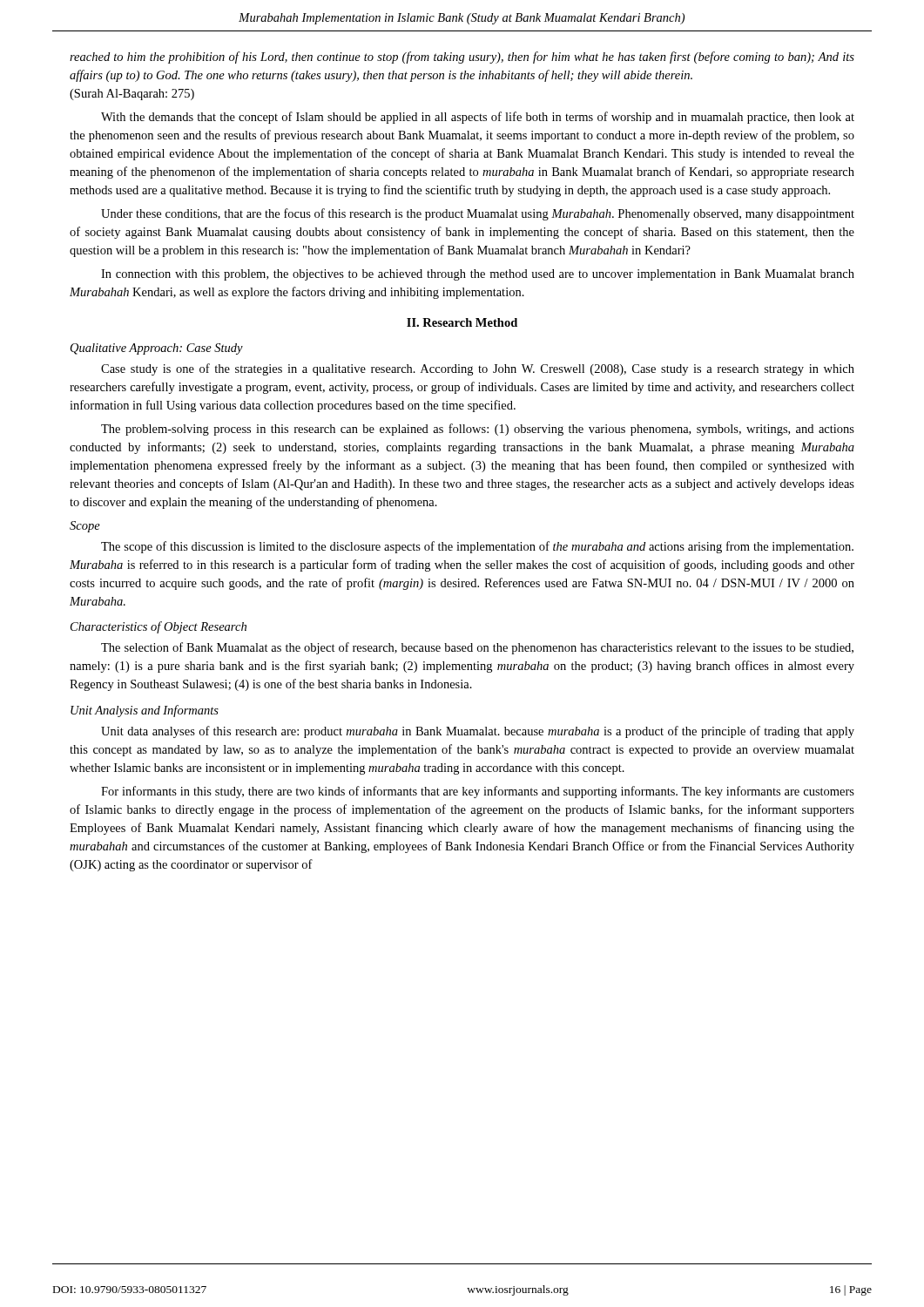Screen dimensions: 1307x924
Task: Select the region starting "In connection with this problem,"
Action: pyautogui.click(x=462, y=283)
